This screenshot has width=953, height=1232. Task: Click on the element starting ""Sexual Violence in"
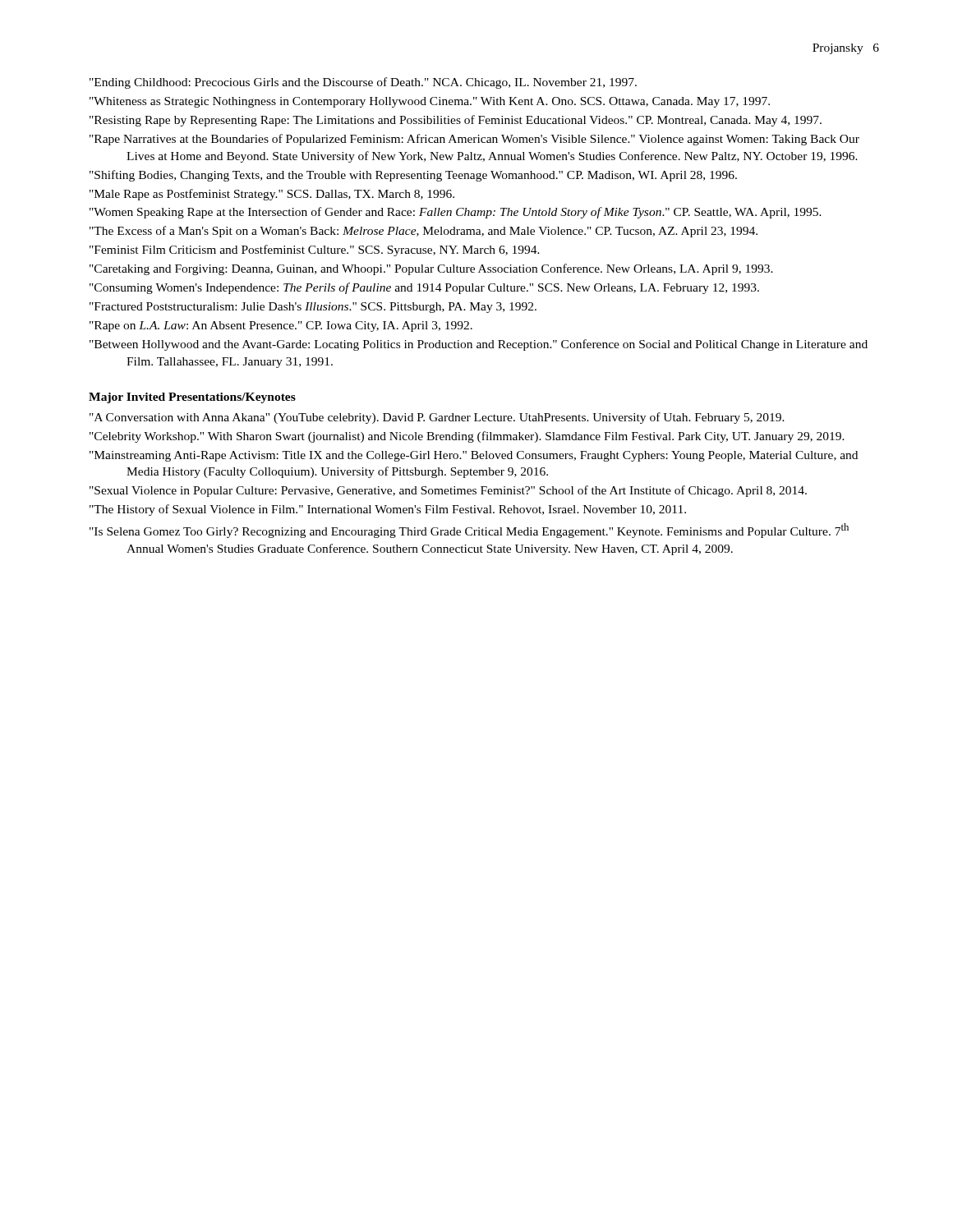[467, 490]
